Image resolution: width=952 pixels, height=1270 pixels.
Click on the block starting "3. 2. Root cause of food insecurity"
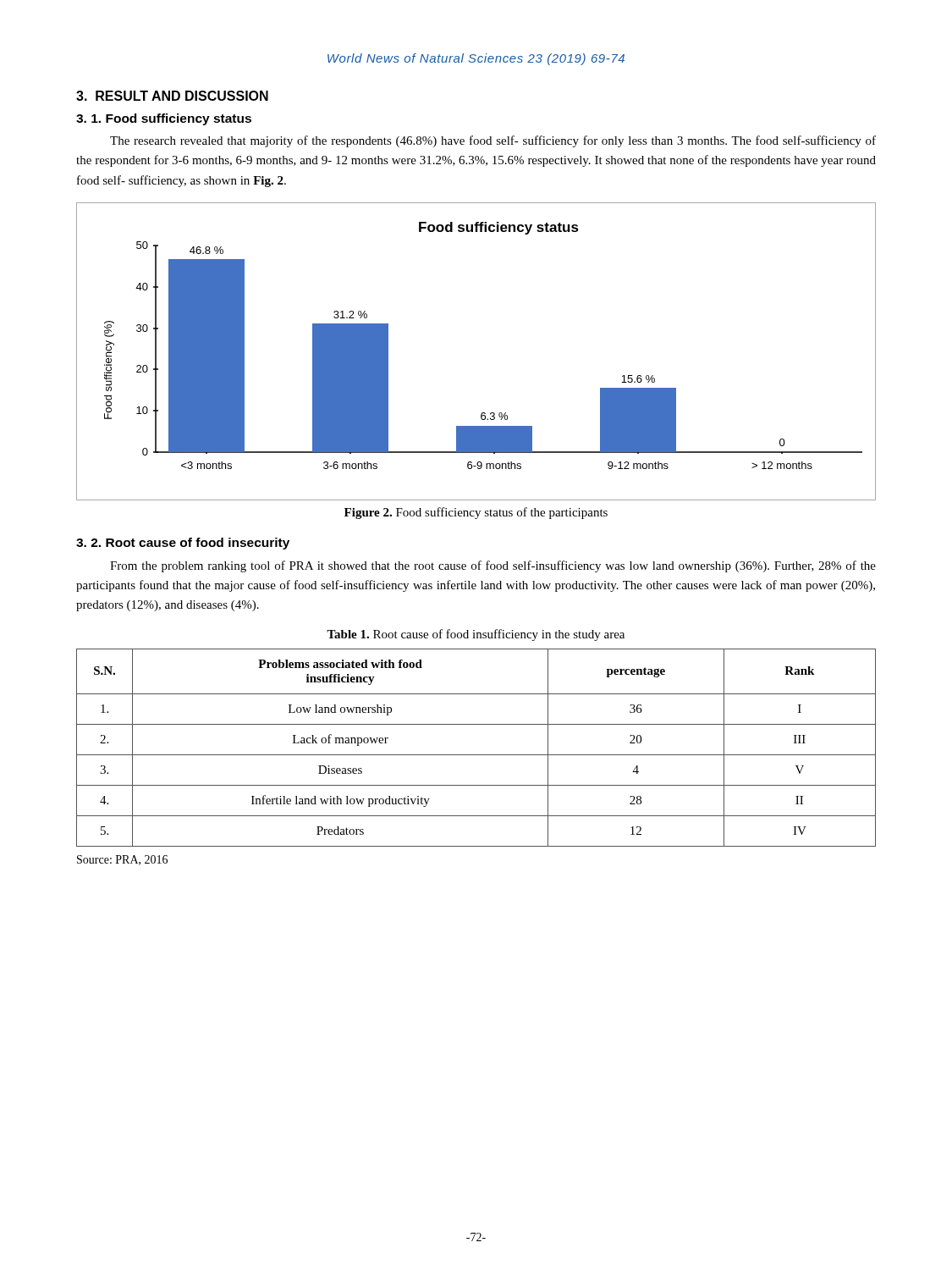(183, 542)
